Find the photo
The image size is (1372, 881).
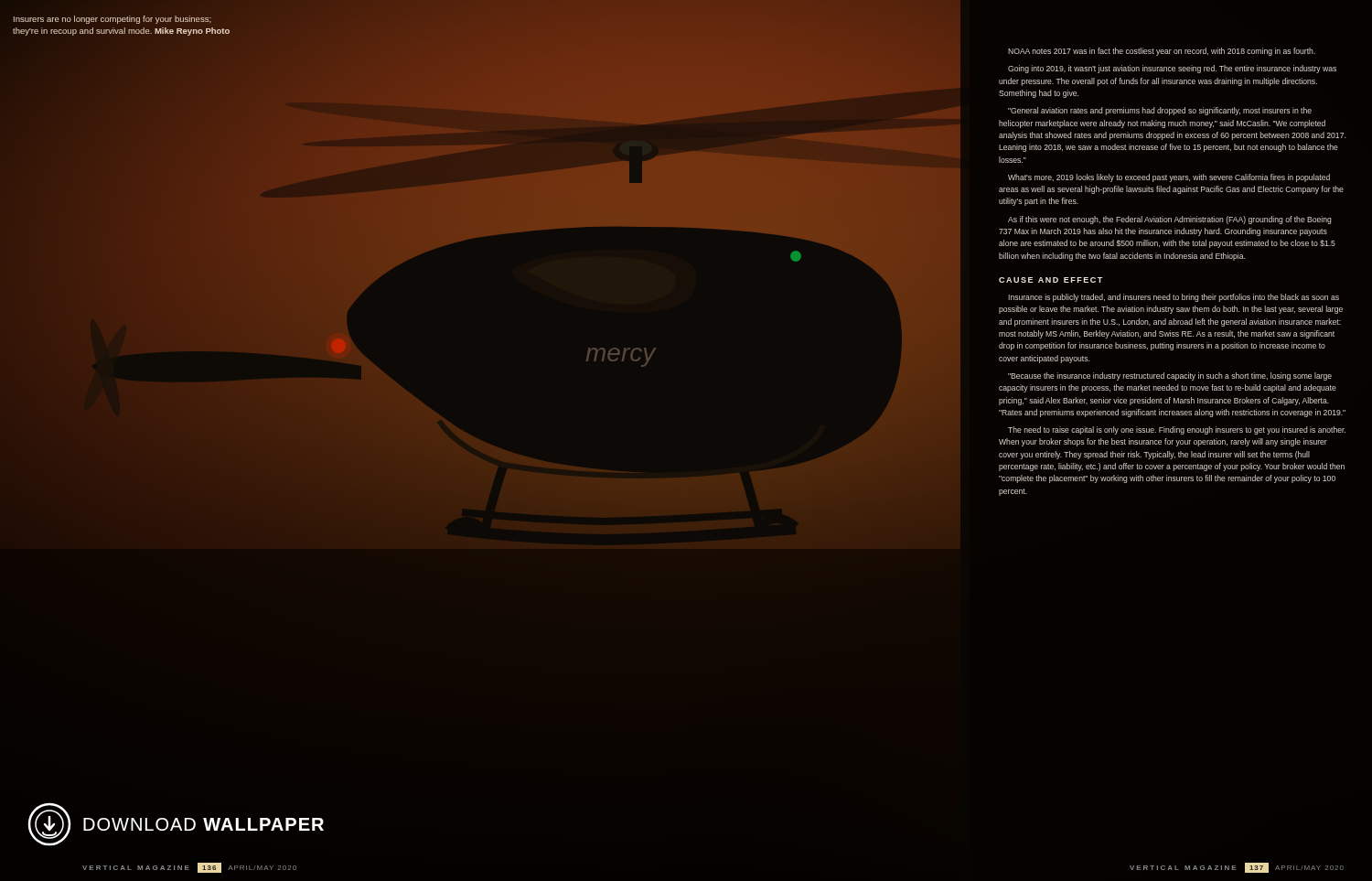pyautogui.click(x=686, y=440)
